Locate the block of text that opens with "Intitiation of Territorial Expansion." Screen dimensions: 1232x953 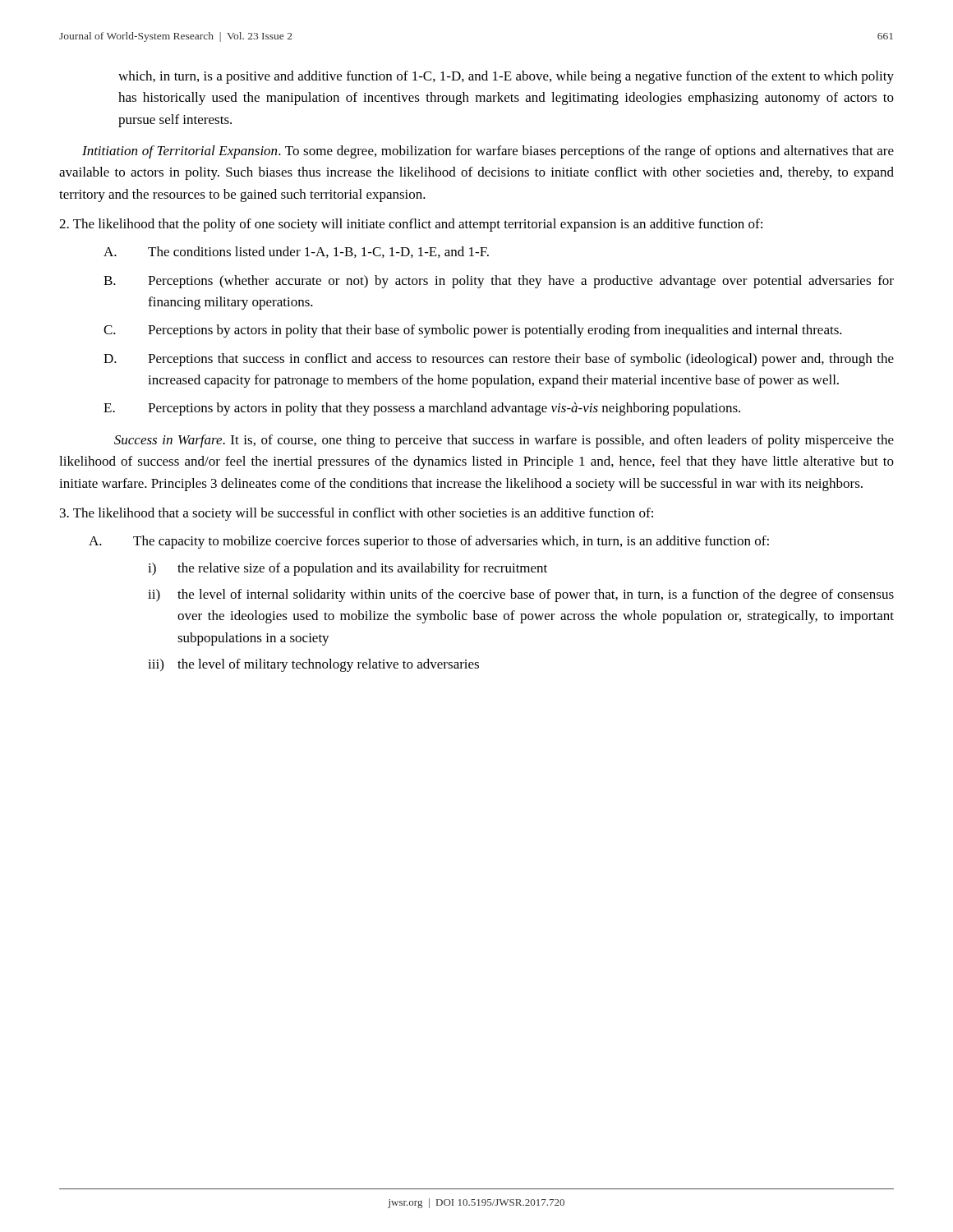point(476,172)
